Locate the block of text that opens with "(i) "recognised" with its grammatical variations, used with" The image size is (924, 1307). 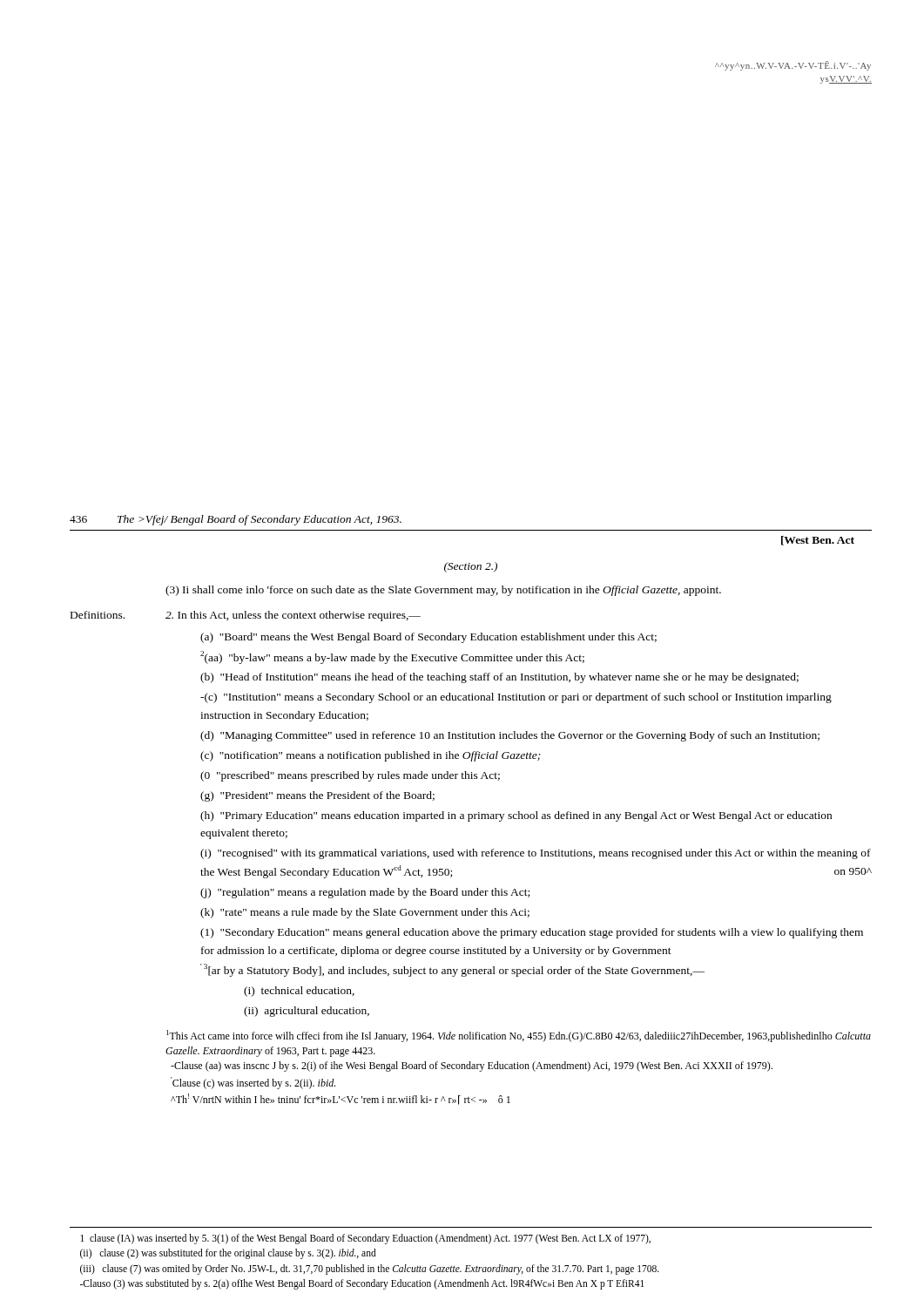(x=536, y=864)
